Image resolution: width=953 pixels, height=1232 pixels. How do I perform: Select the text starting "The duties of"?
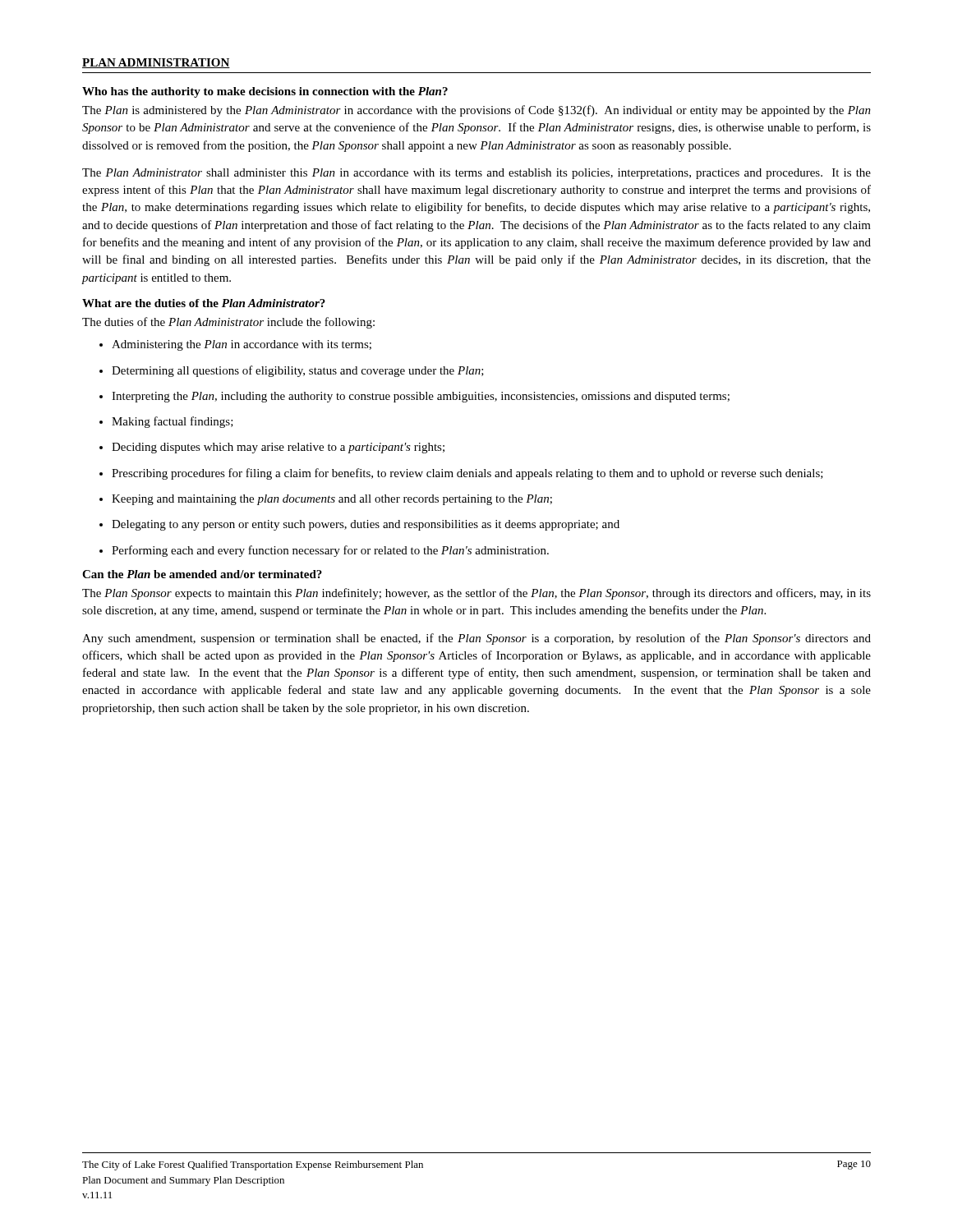(x=229, y=322)
